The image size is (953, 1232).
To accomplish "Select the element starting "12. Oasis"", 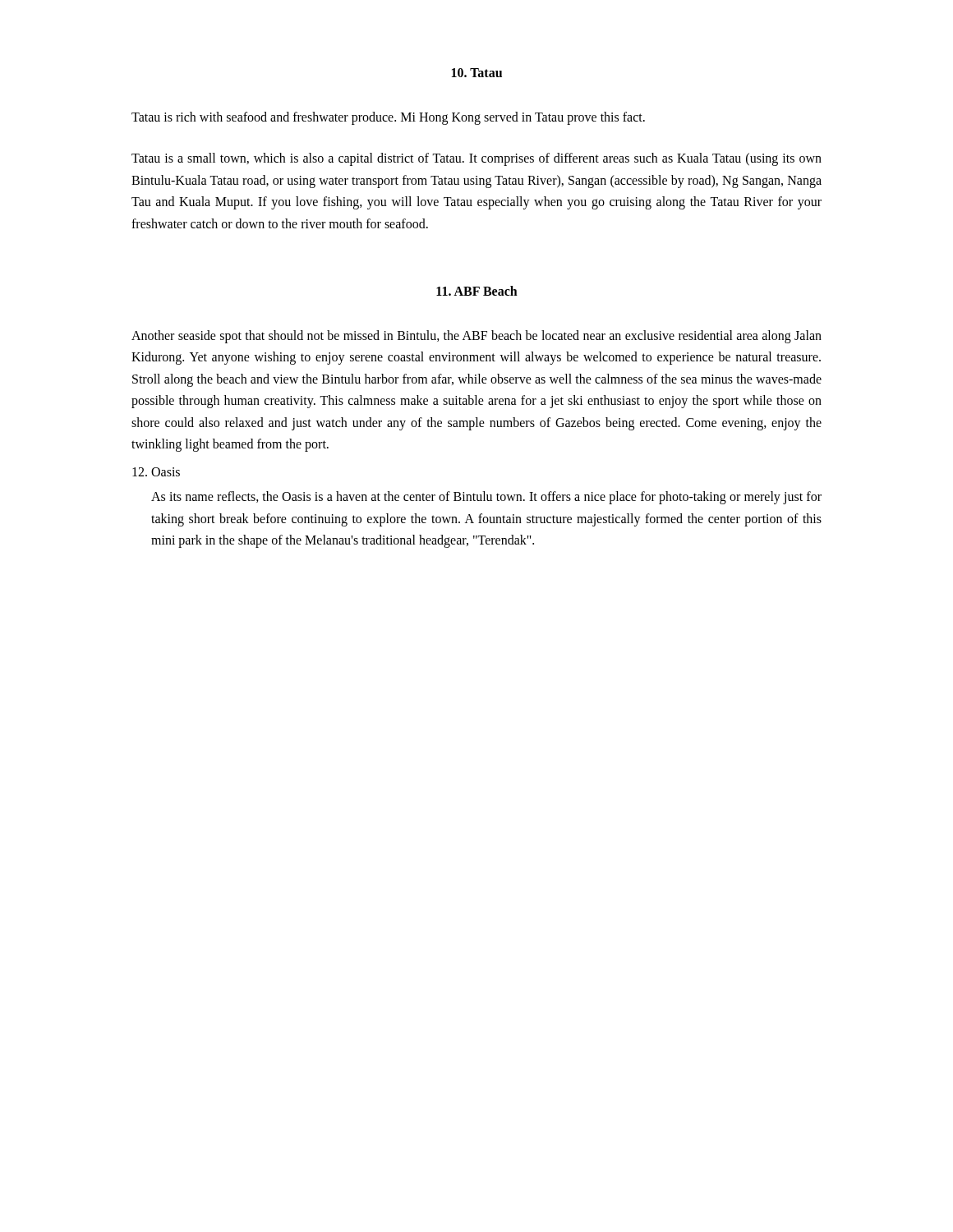I will coord(156,472).
